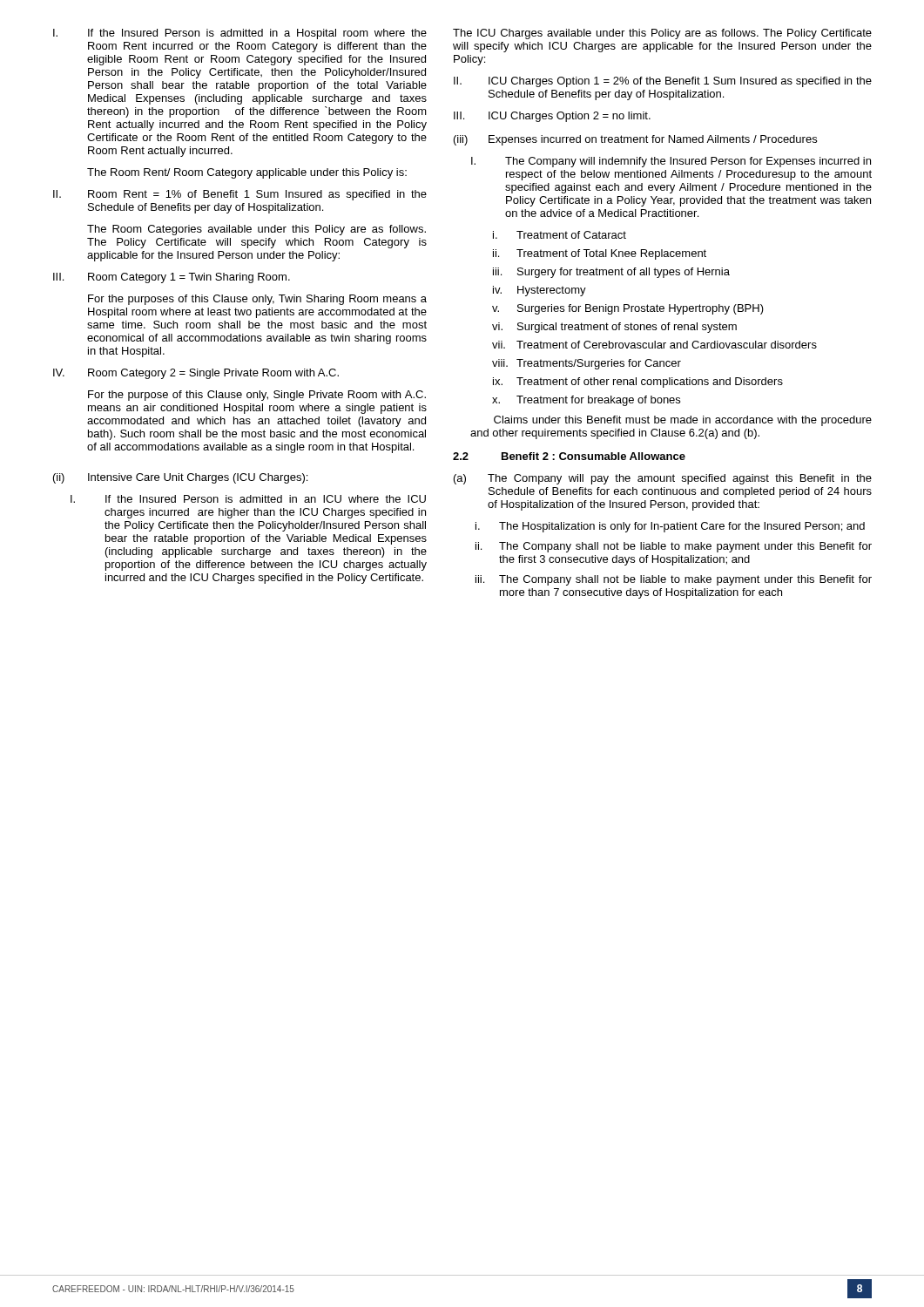Select the block starting "(ii) Intensive Care Unit Charges (ICU Charges):"
Image resolution: width=924 pixels, height=1307 pixels.
coord(240,477)
